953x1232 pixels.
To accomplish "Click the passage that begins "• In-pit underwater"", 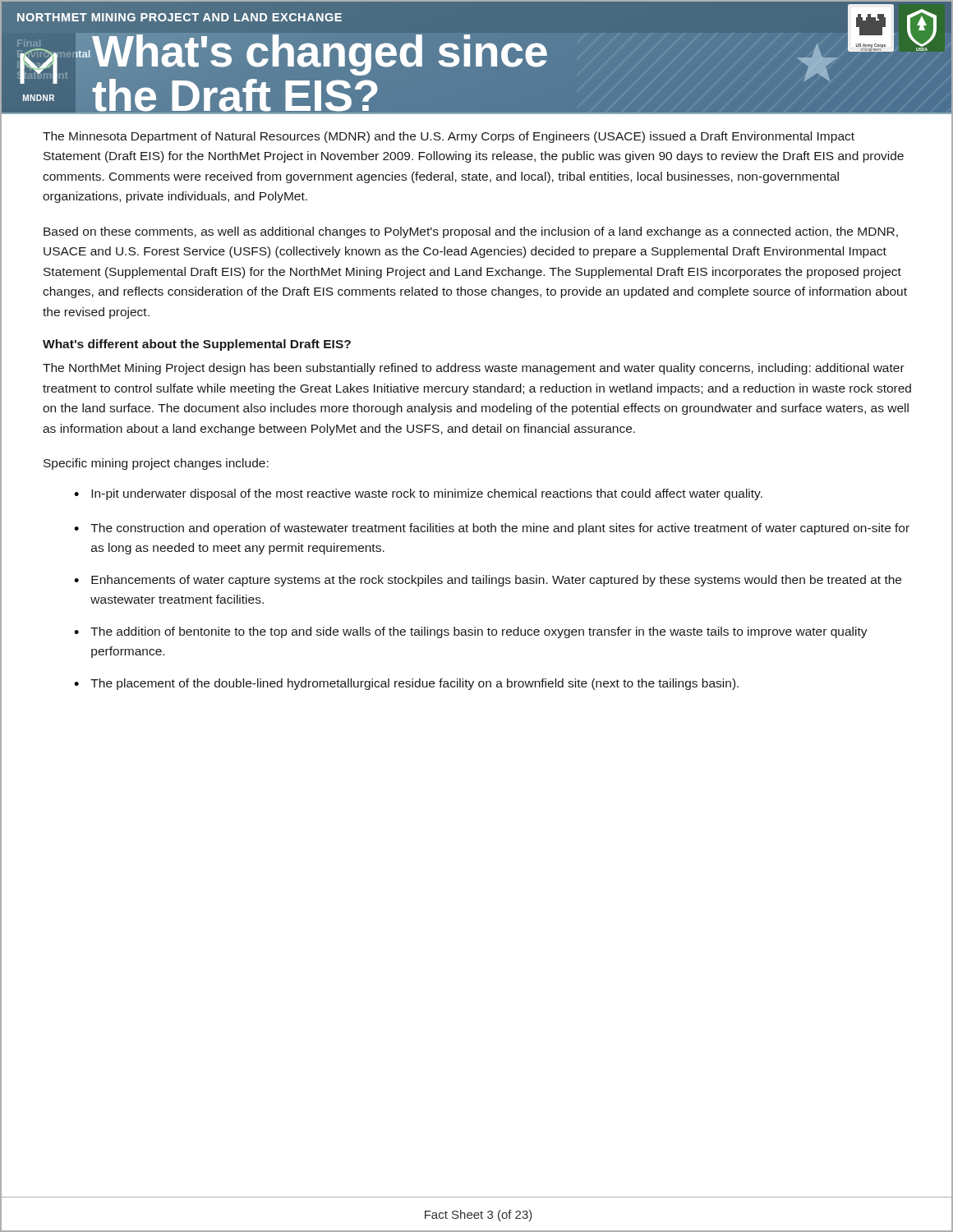I will point(419,495).
